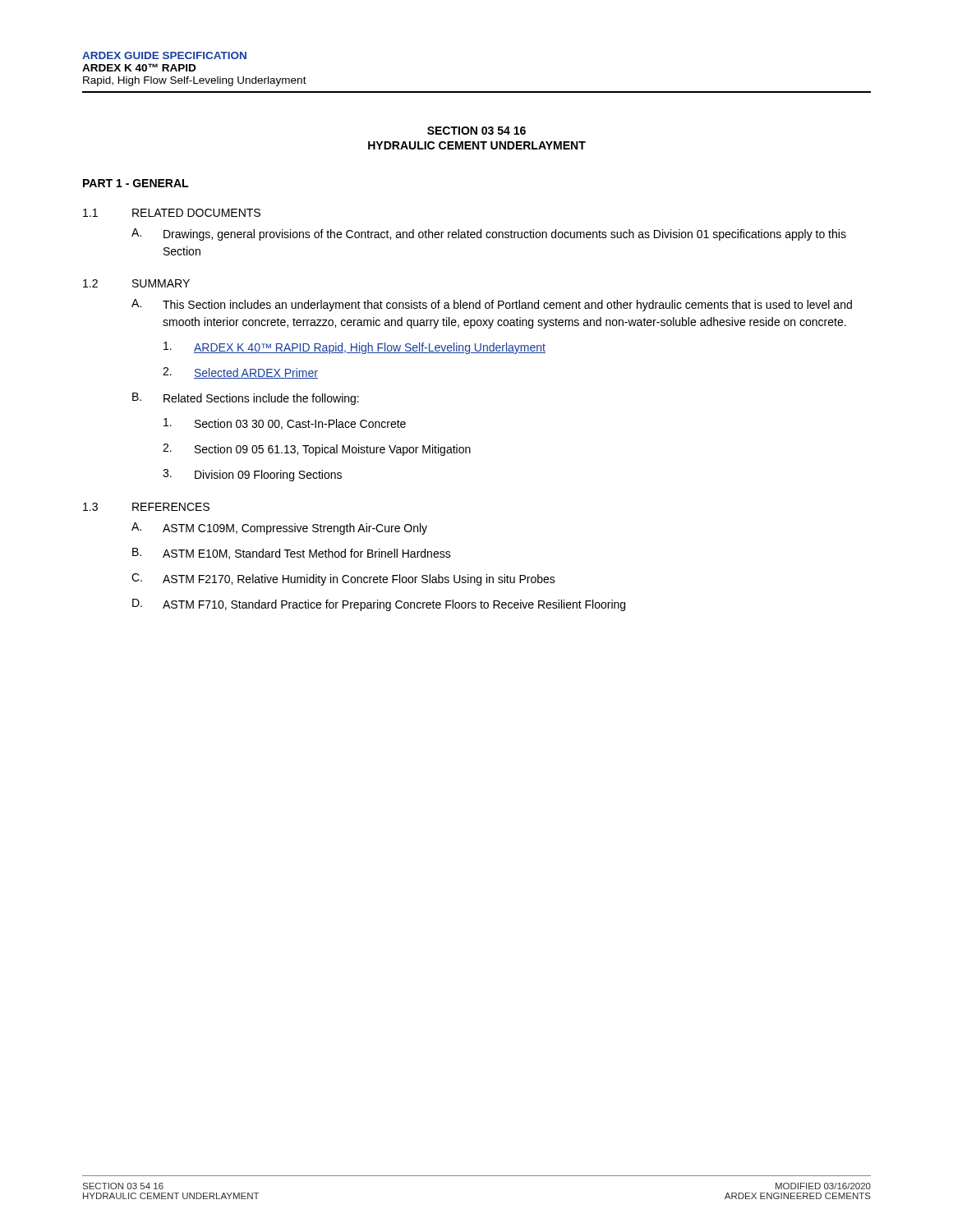Viewport: 953px width, 1232px height.
Task: Select the text starting "2. Selected ARDEX Primer"
Action: 240,373
